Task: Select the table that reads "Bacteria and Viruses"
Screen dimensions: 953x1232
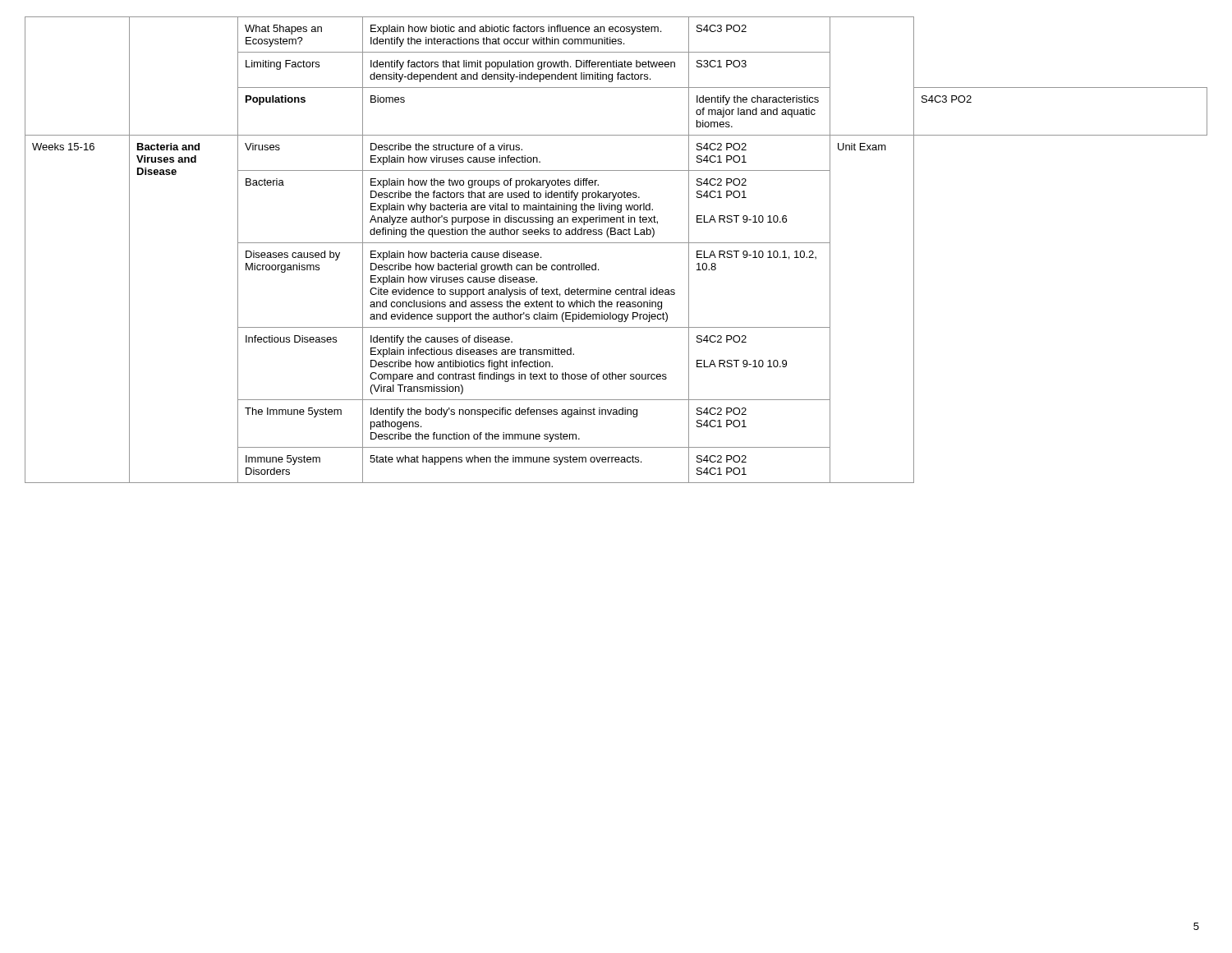Action: point(616,250)
